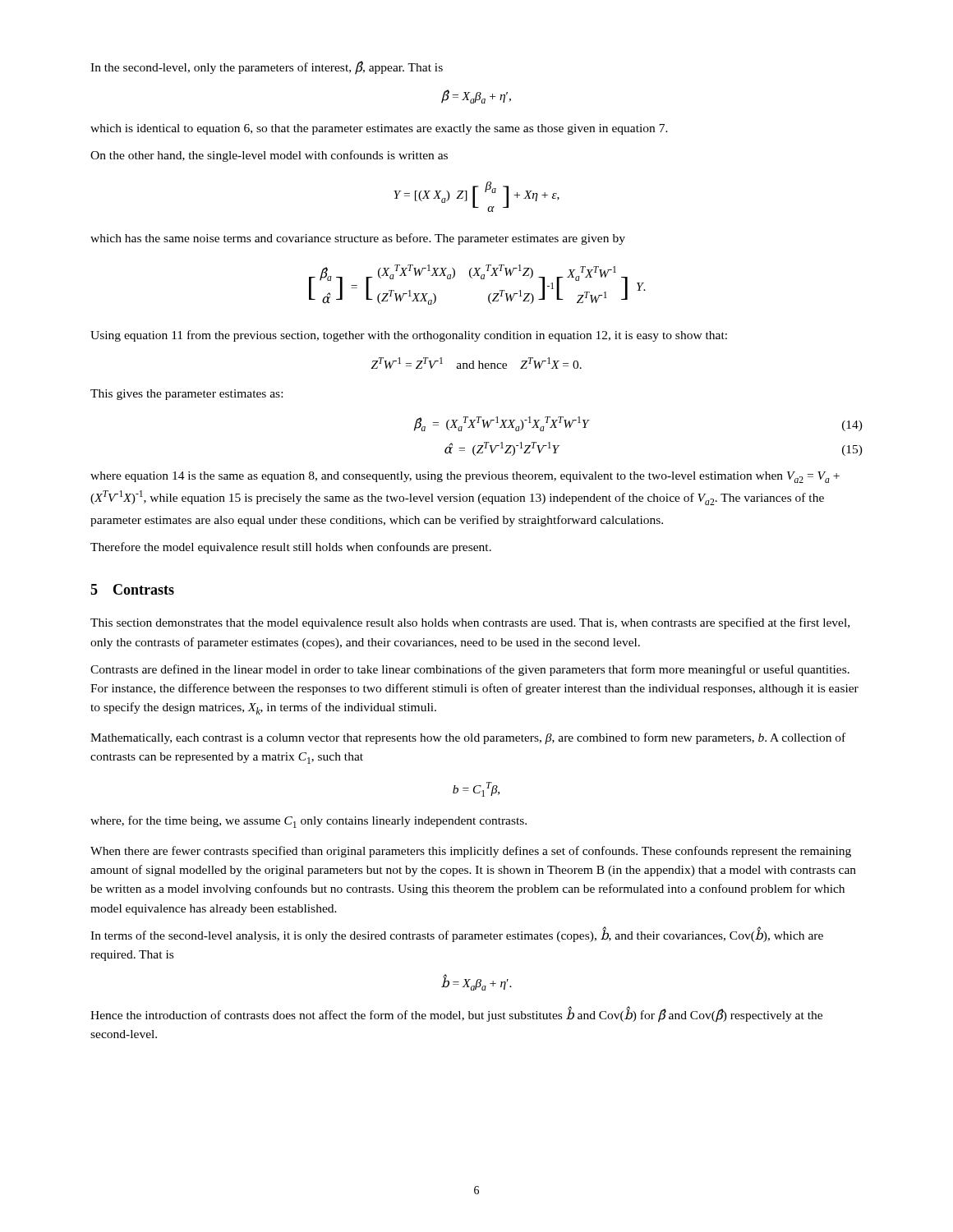Point to the block beginning "where equation 14 is the same as"

point(465,497)
